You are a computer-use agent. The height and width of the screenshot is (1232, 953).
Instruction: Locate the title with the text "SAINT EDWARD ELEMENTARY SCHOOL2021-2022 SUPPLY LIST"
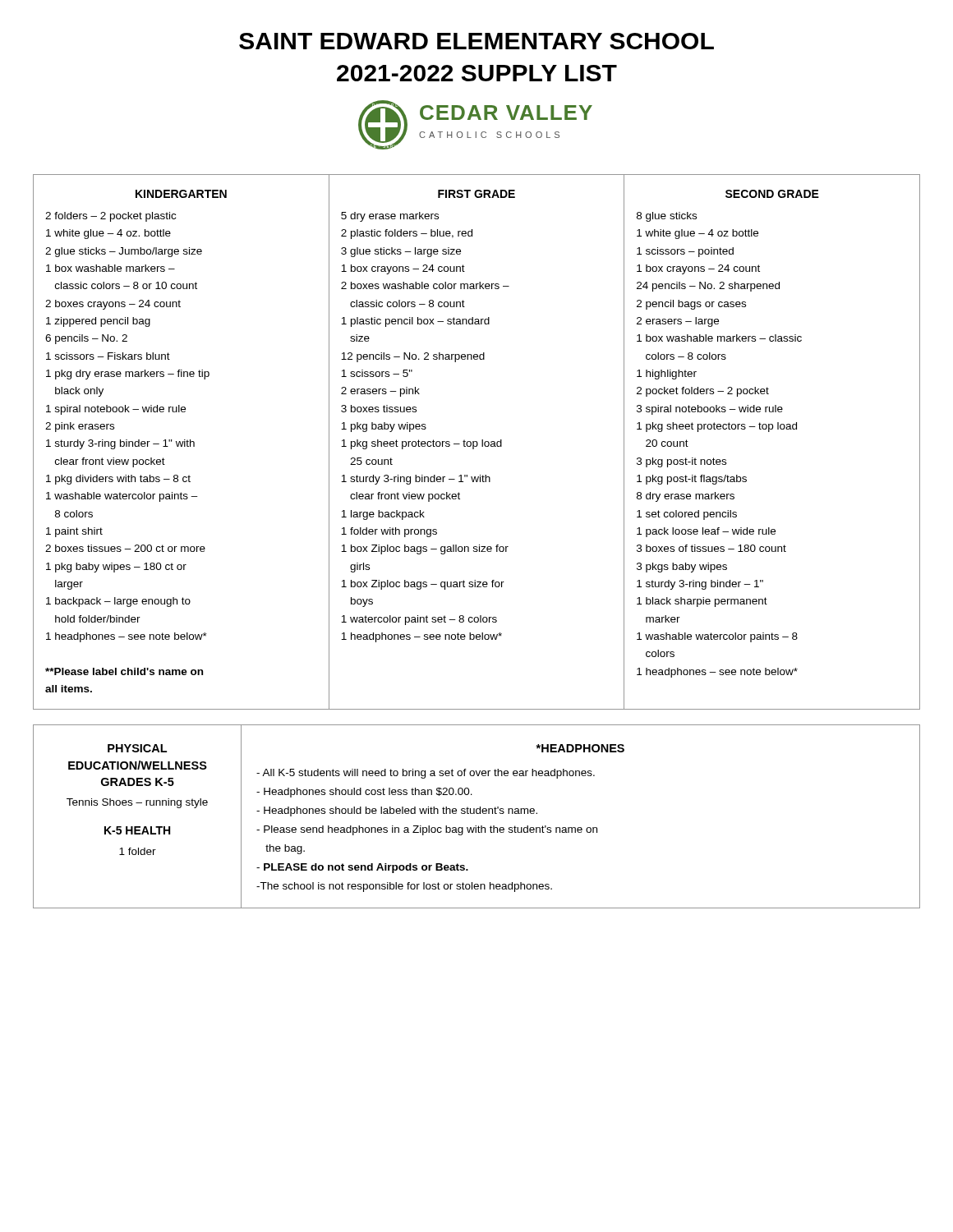(476, 57)
